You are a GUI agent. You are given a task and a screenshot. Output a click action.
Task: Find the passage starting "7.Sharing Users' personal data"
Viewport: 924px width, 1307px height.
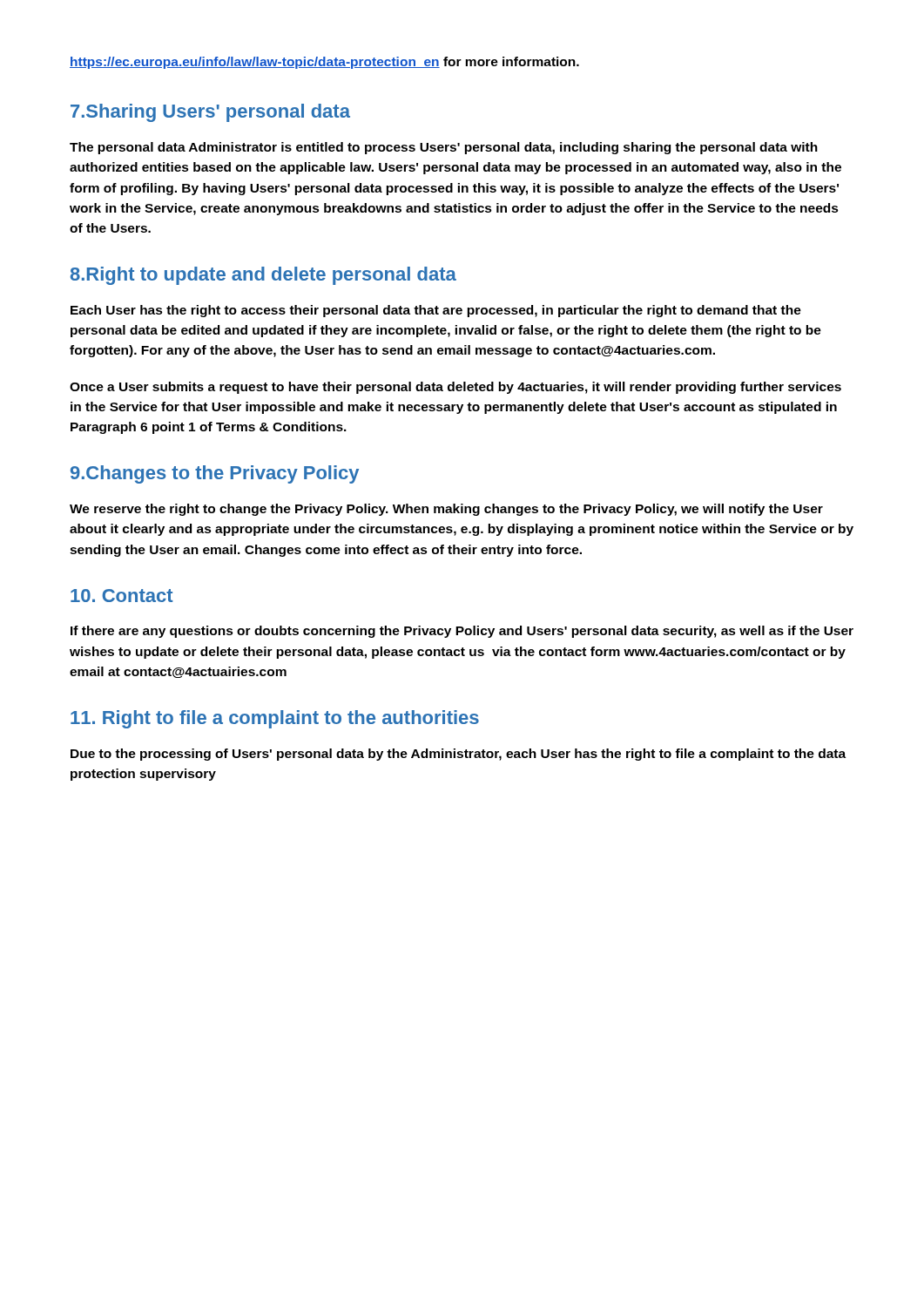(x=210, y=111)
